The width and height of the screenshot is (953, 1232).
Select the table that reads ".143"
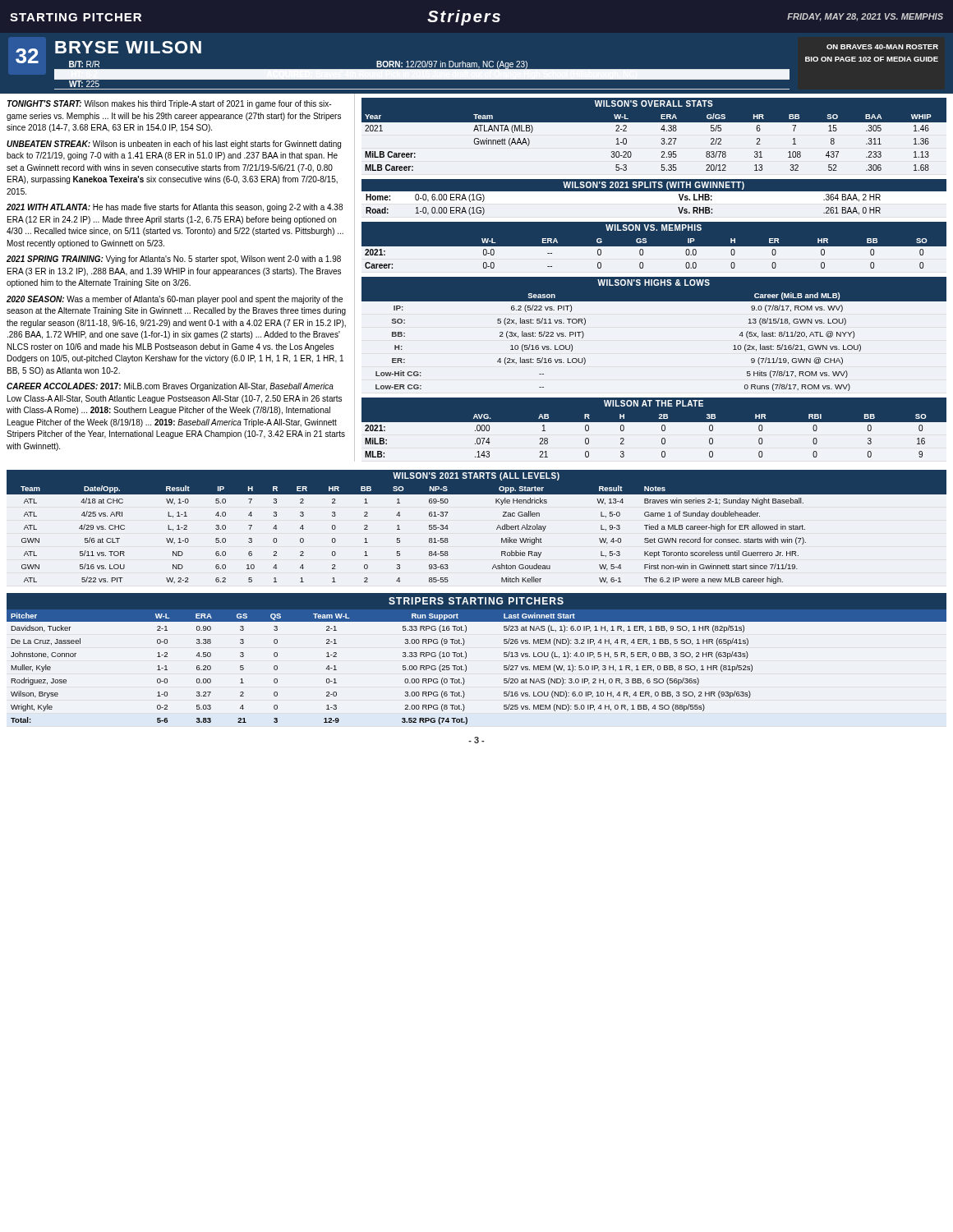click(654, 436)
